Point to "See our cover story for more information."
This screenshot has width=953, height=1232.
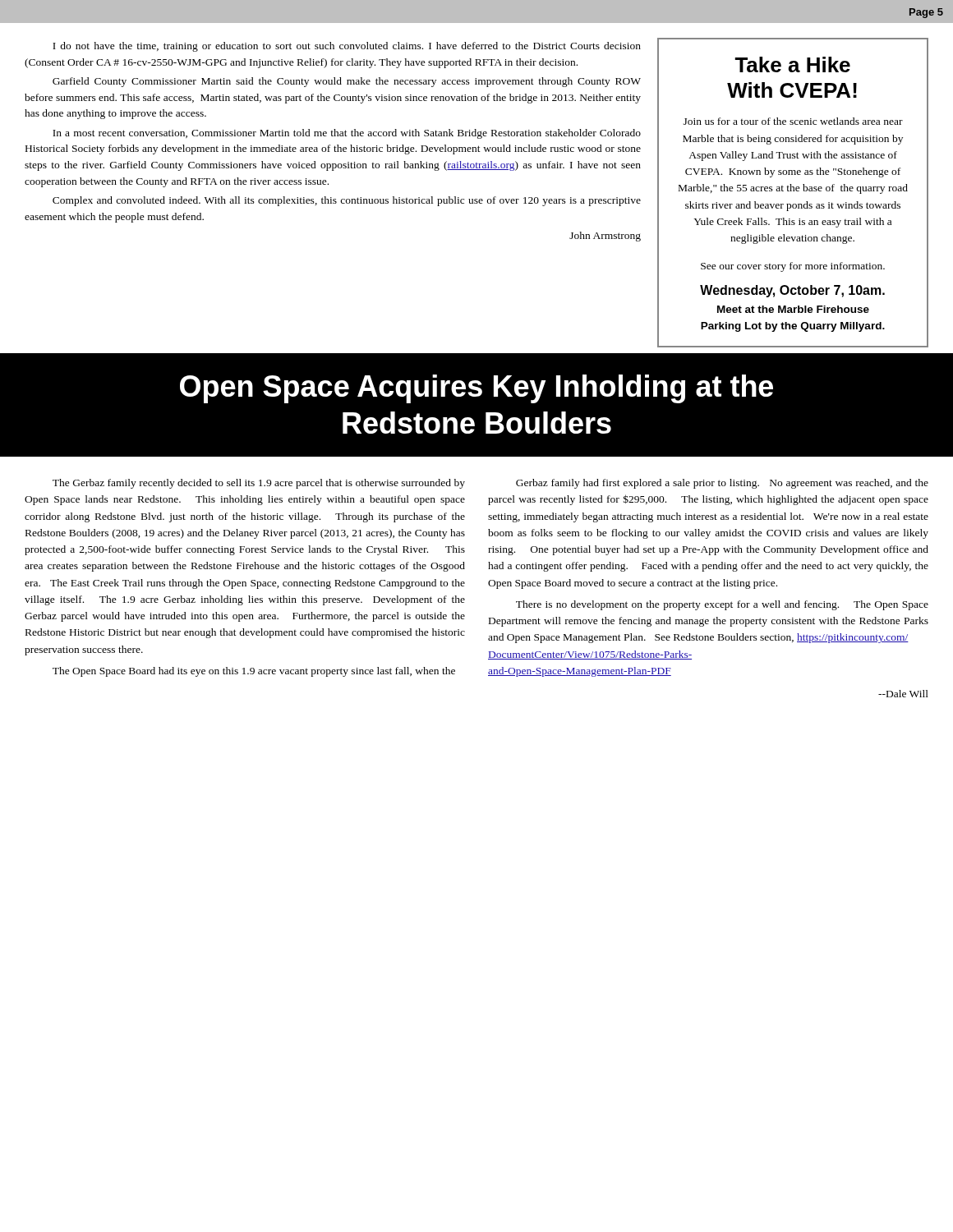coord(793,266)
